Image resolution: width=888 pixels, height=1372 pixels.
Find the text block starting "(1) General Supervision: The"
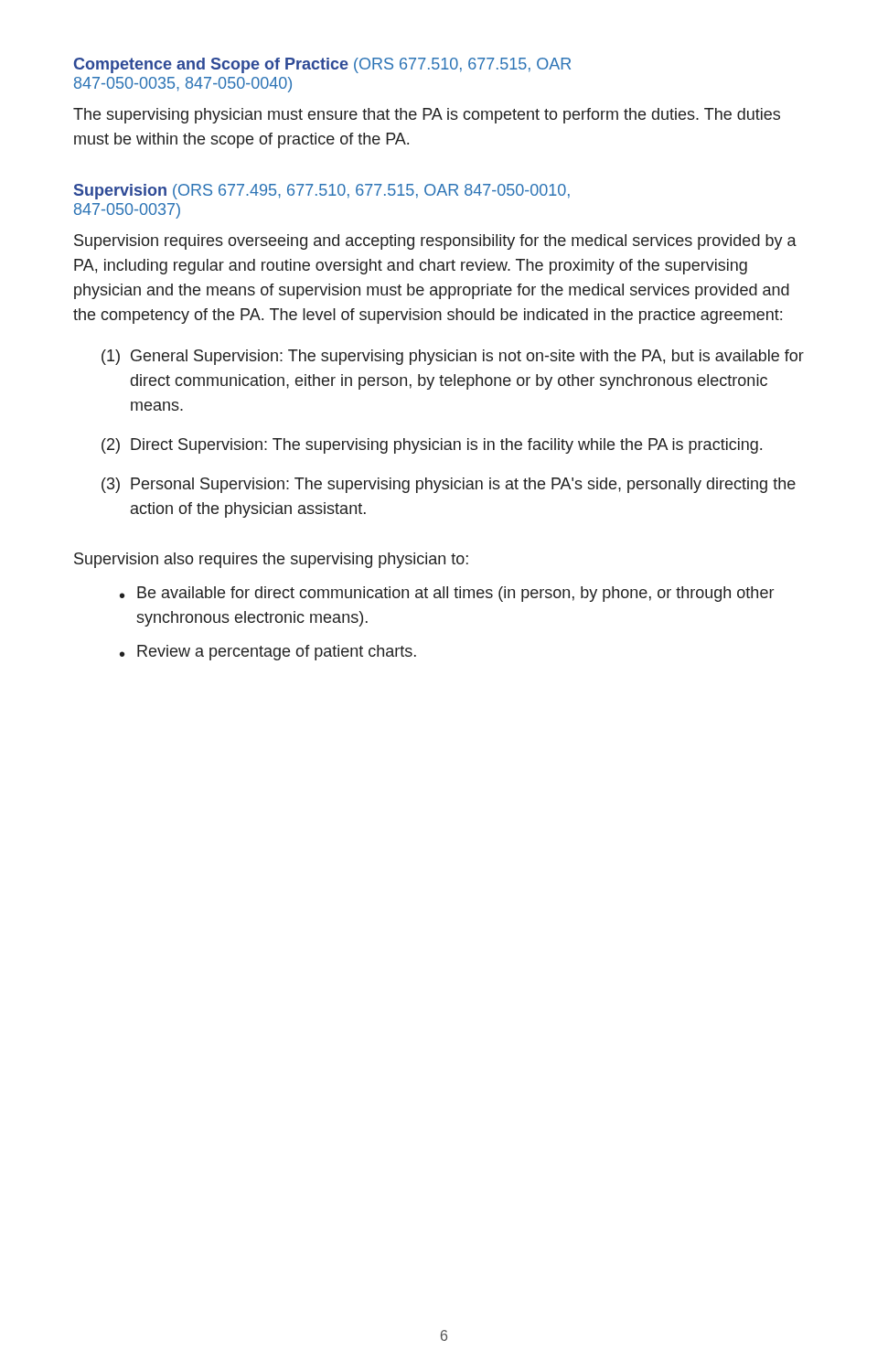point(458,381)
